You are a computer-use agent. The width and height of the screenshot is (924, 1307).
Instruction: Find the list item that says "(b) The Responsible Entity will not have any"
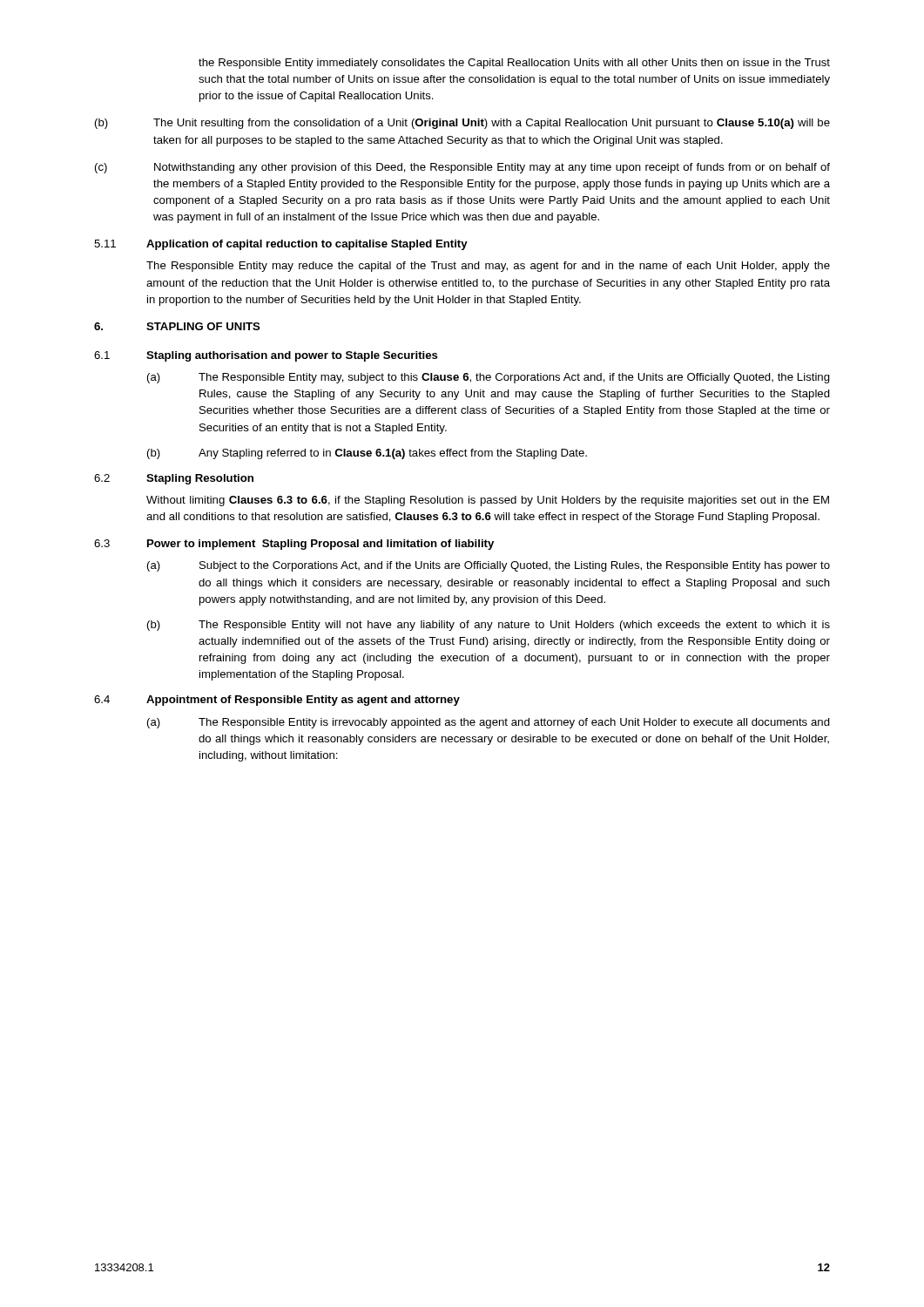pyautogui.click(x=488, y=649)
